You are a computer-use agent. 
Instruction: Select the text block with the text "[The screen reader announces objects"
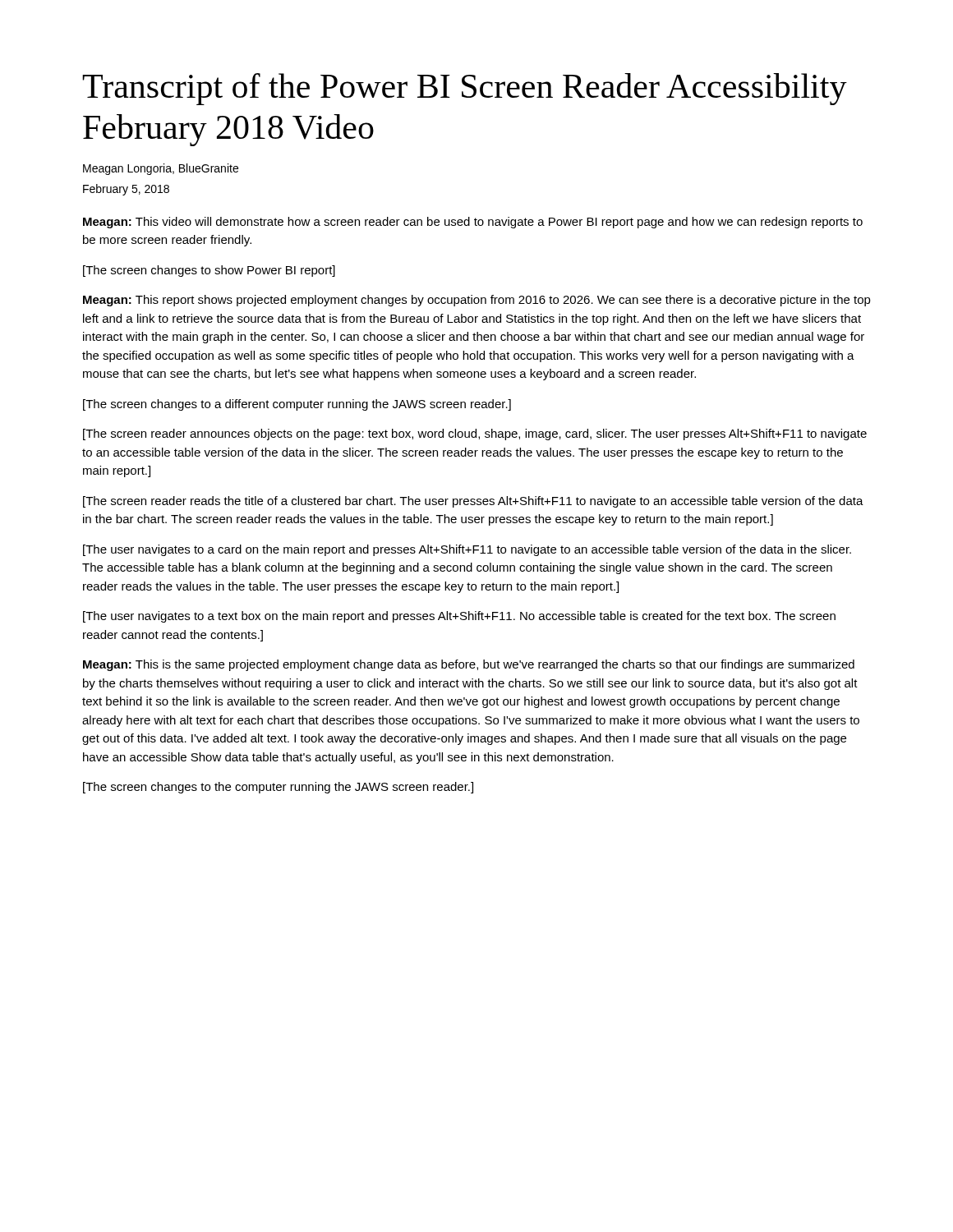(475, 452)
